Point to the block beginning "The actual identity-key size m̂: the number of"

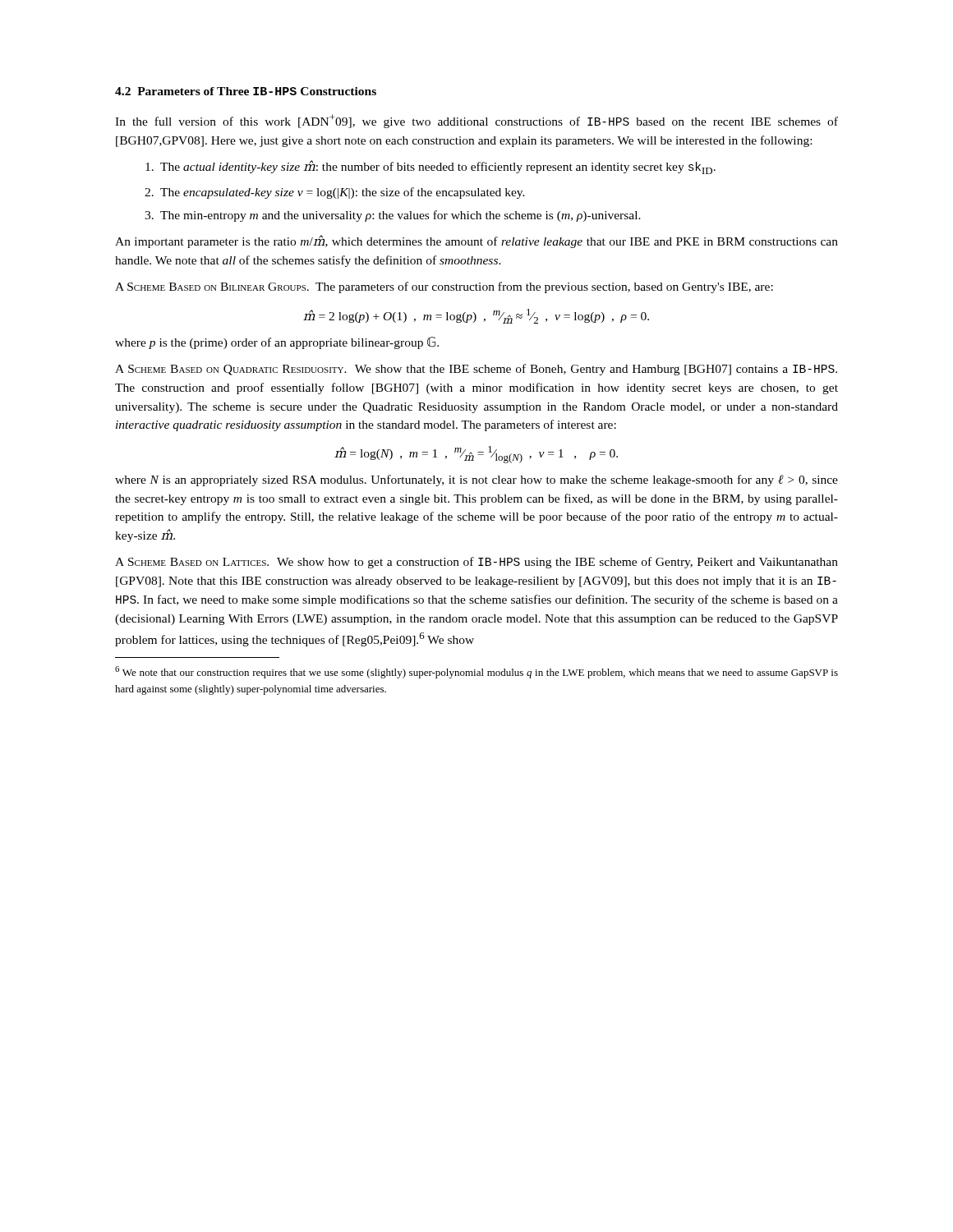(430, 168)
